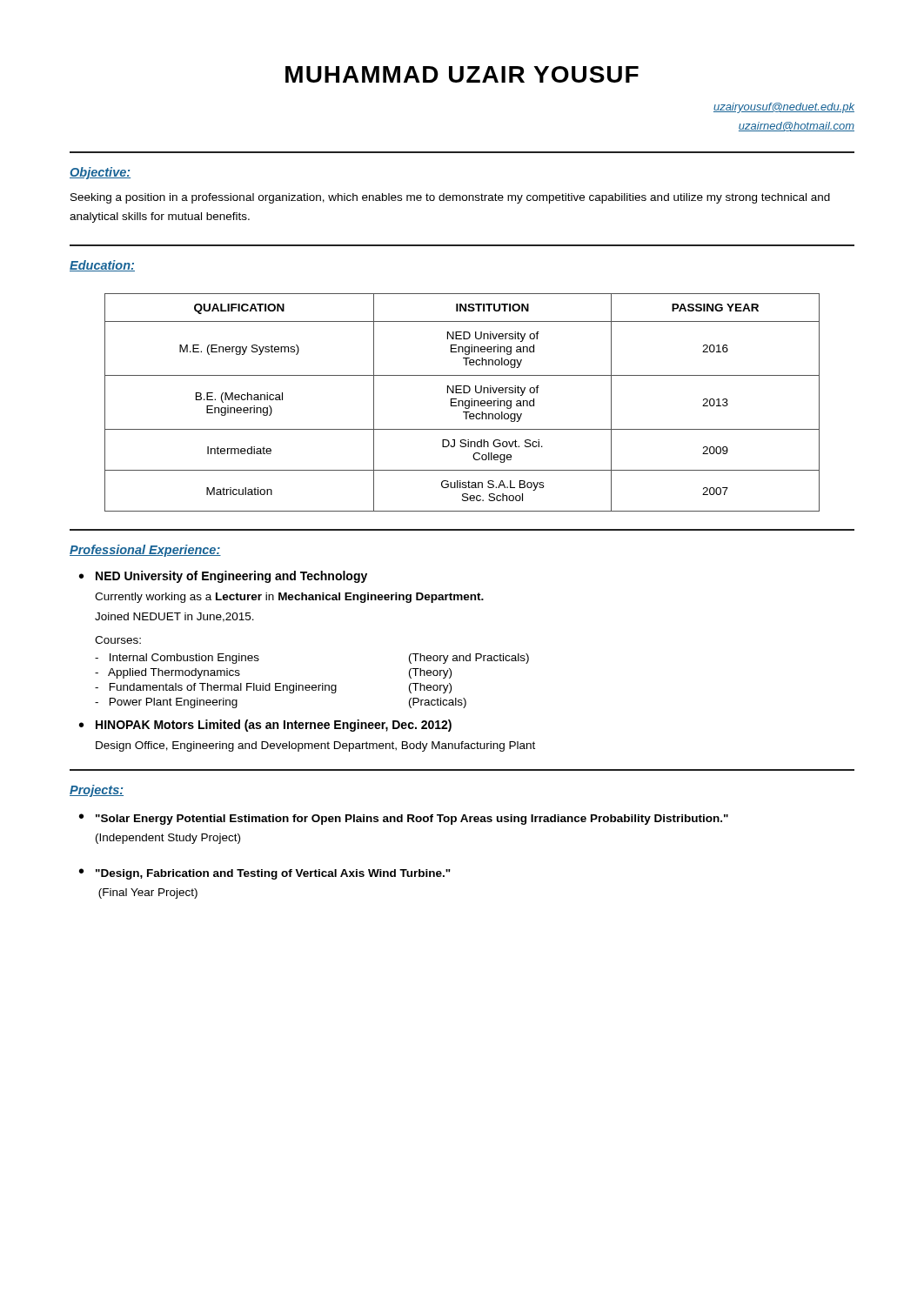Find "uzairyousuf@neduet.edu.pk uzairned@hotmail.com" on this page
This screenshot has width=924, height=1305.
pos(784,108)
